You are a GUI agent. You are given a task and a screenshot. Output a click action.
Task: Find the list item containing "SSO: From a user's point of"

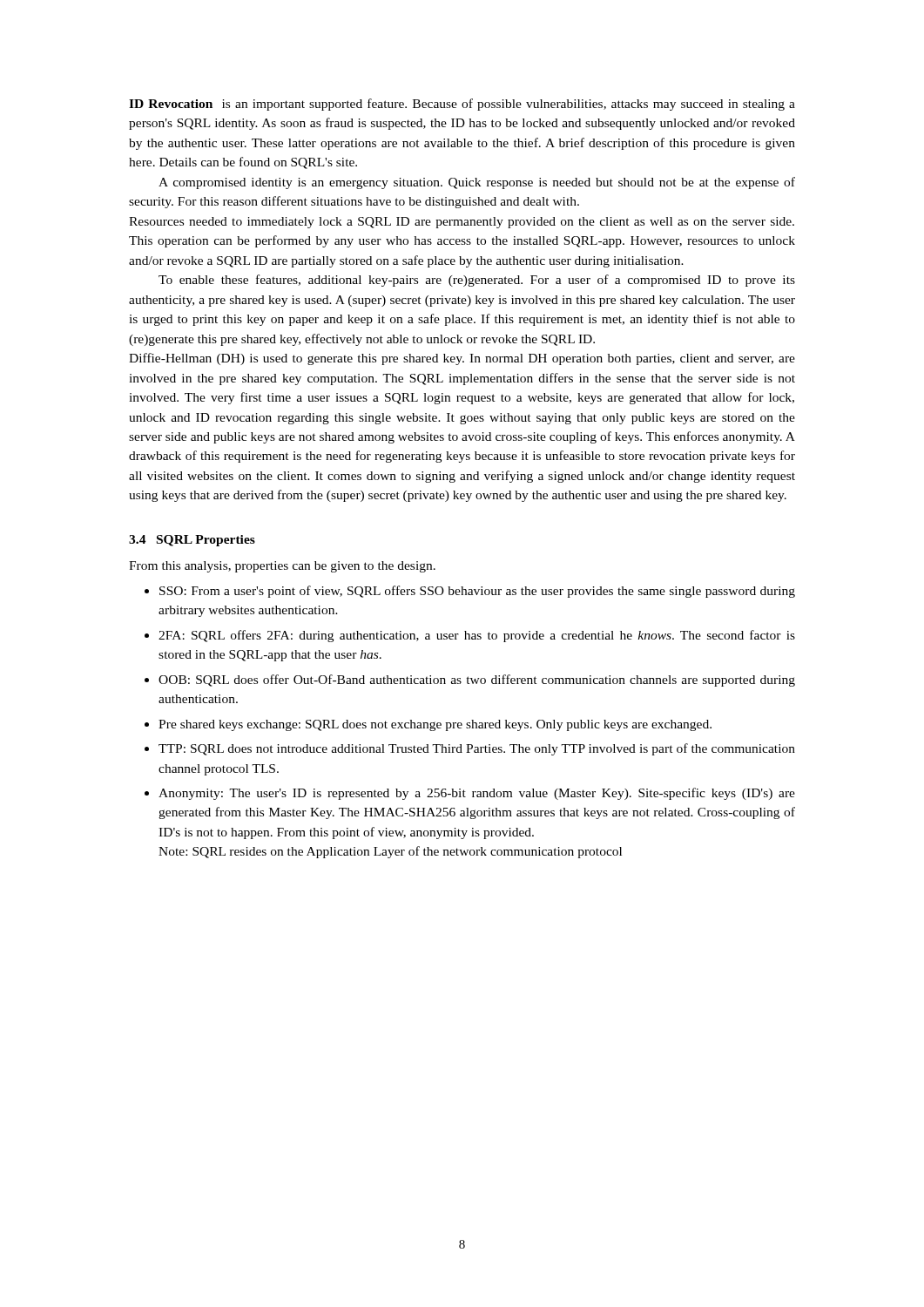(462, 721)
